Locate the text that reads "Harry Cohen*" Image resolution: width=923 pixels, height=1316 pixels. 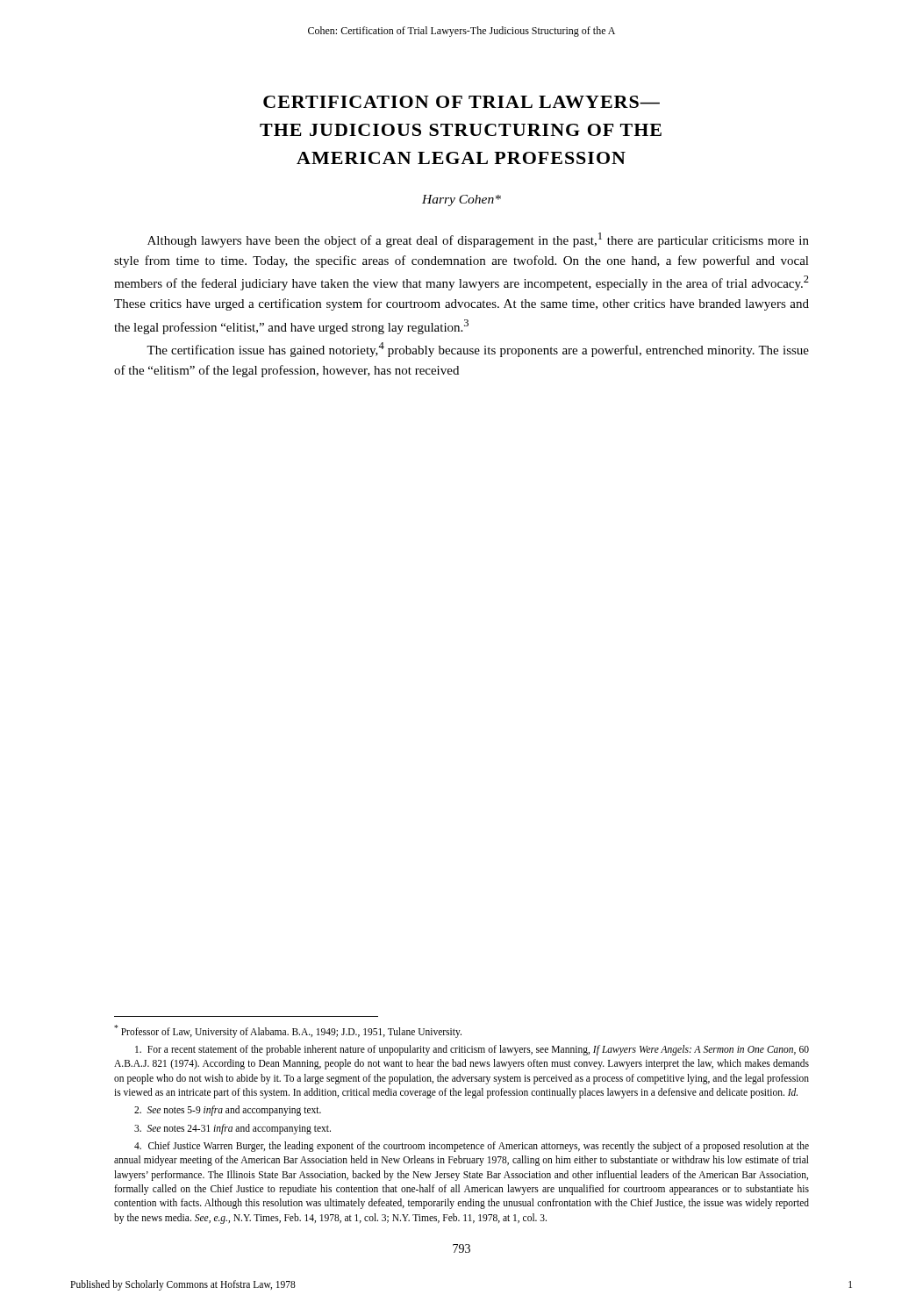462,199
